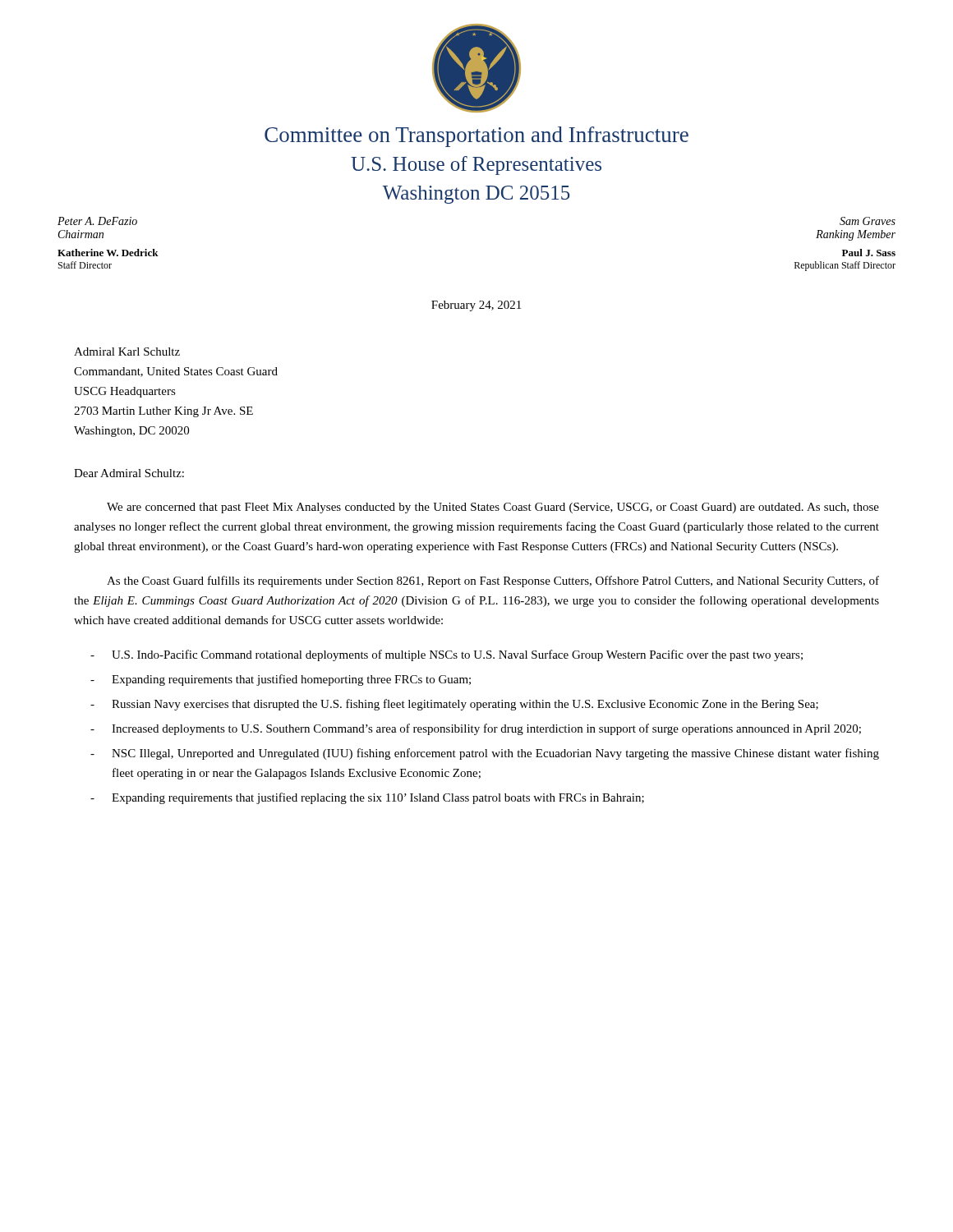953x1232 pixels.
Task: Locate the list item containing "- U.S. Indo-Pacific Command rotational deployments of"
Action: (x=485, y=655)
